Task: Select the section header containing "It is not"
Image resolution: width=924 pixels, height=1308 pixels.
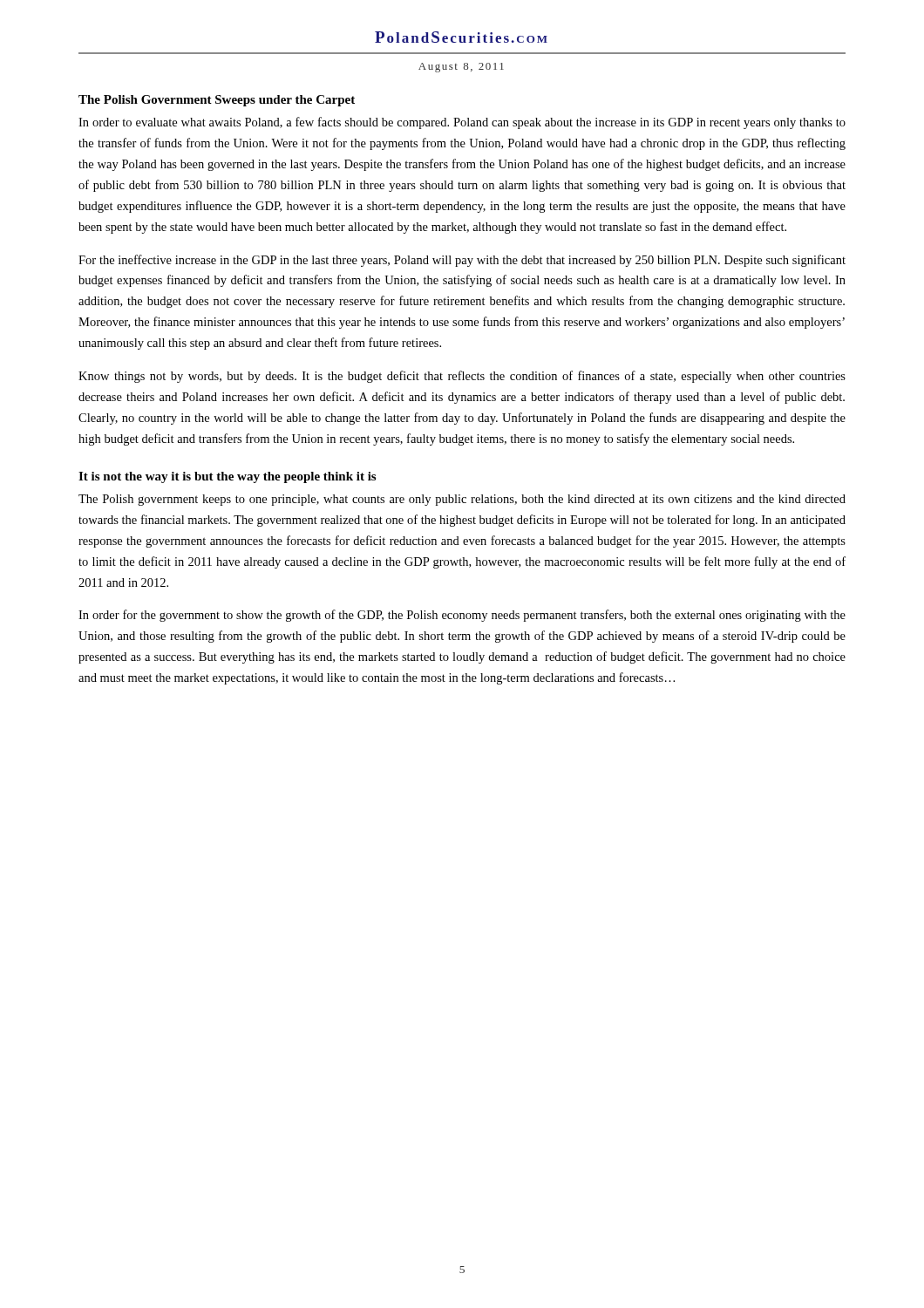Action: pyautogui.click(x=227, y=476)
